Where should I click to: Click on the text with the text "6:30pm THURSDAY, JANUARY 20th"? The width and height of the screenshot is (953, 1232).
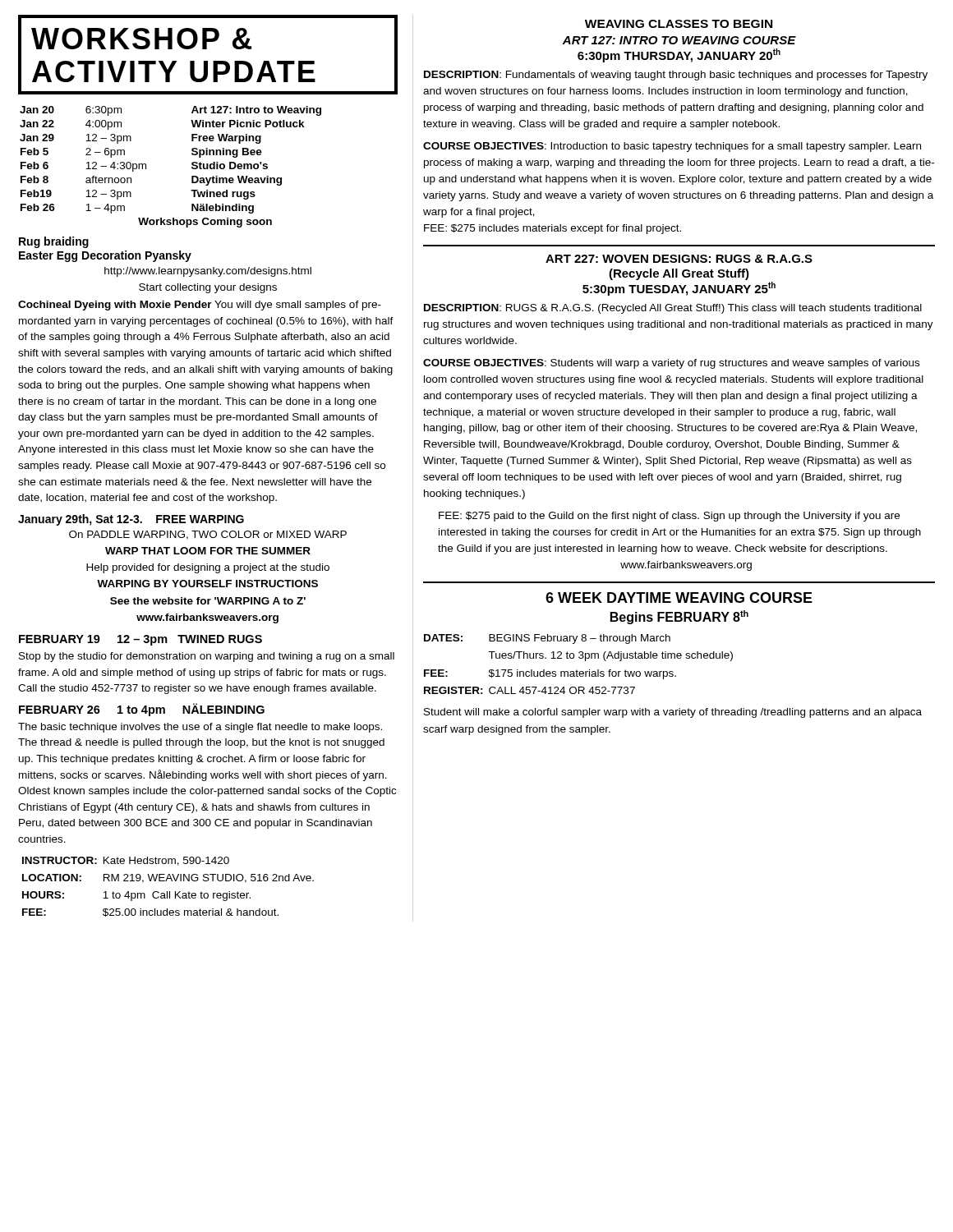click(679, 55)
